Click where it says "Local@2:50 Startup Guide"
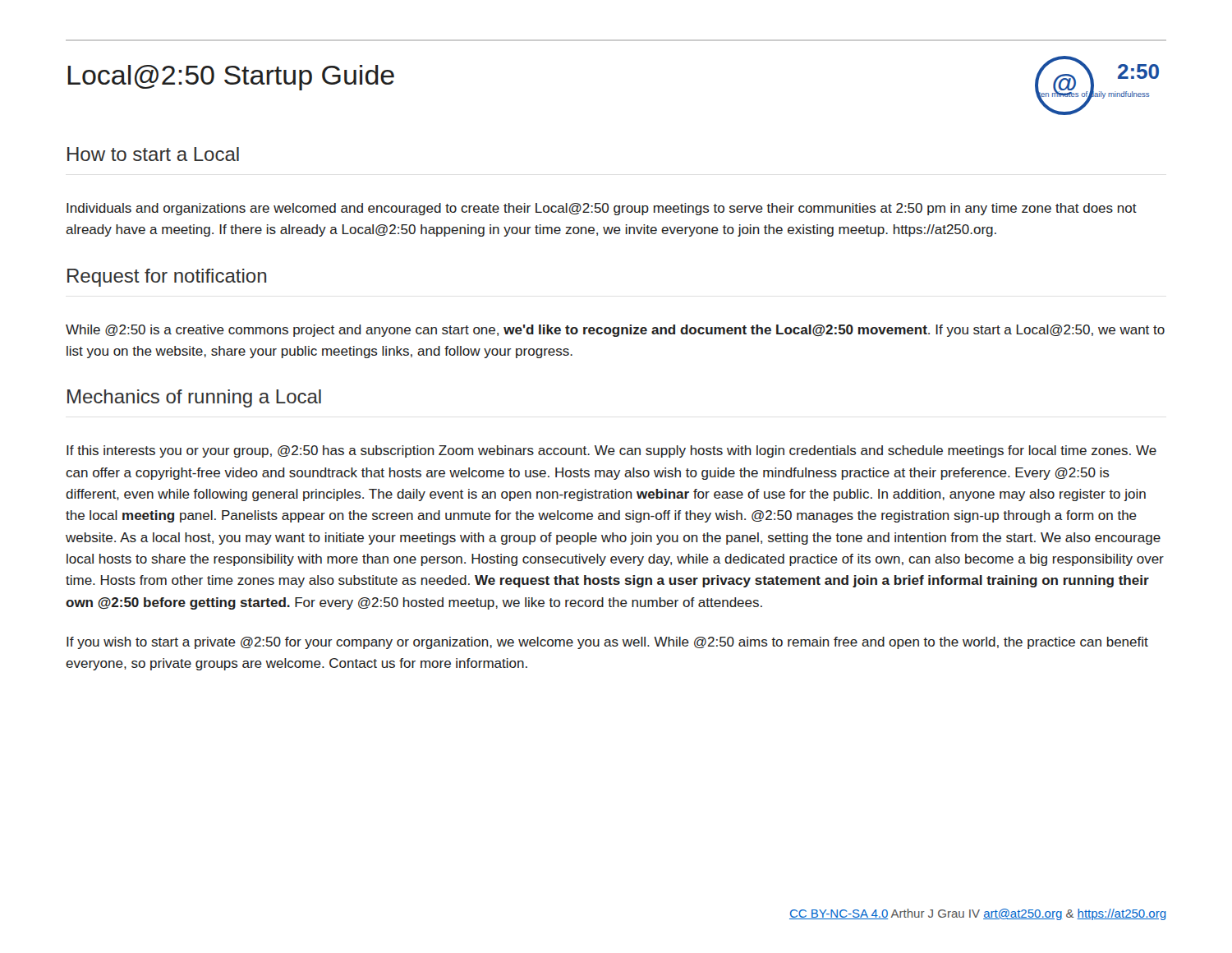This screenshot has width=1232, height=953. [230, 75]
